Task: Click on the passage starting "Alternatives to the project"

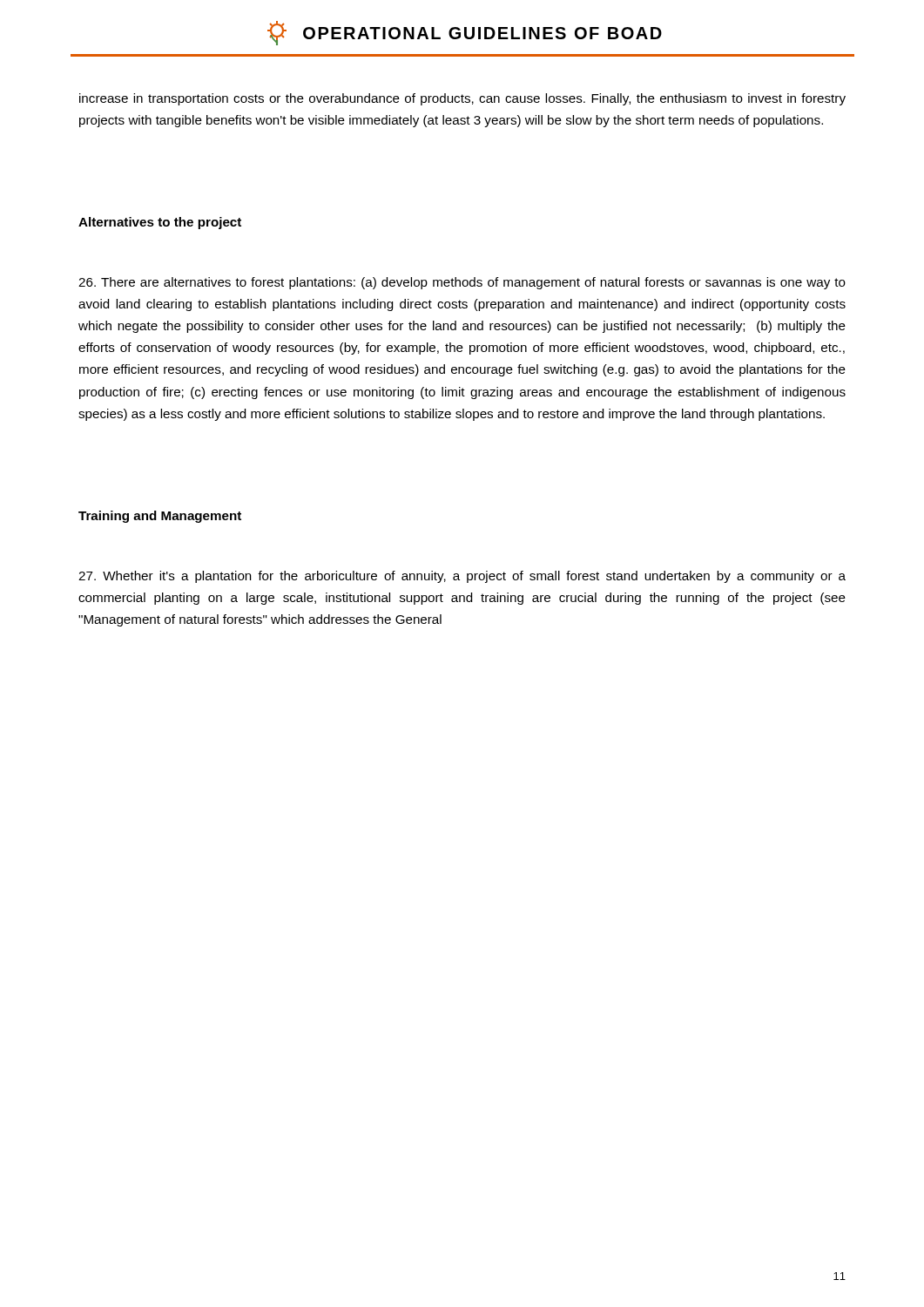Action: [160, 222]
